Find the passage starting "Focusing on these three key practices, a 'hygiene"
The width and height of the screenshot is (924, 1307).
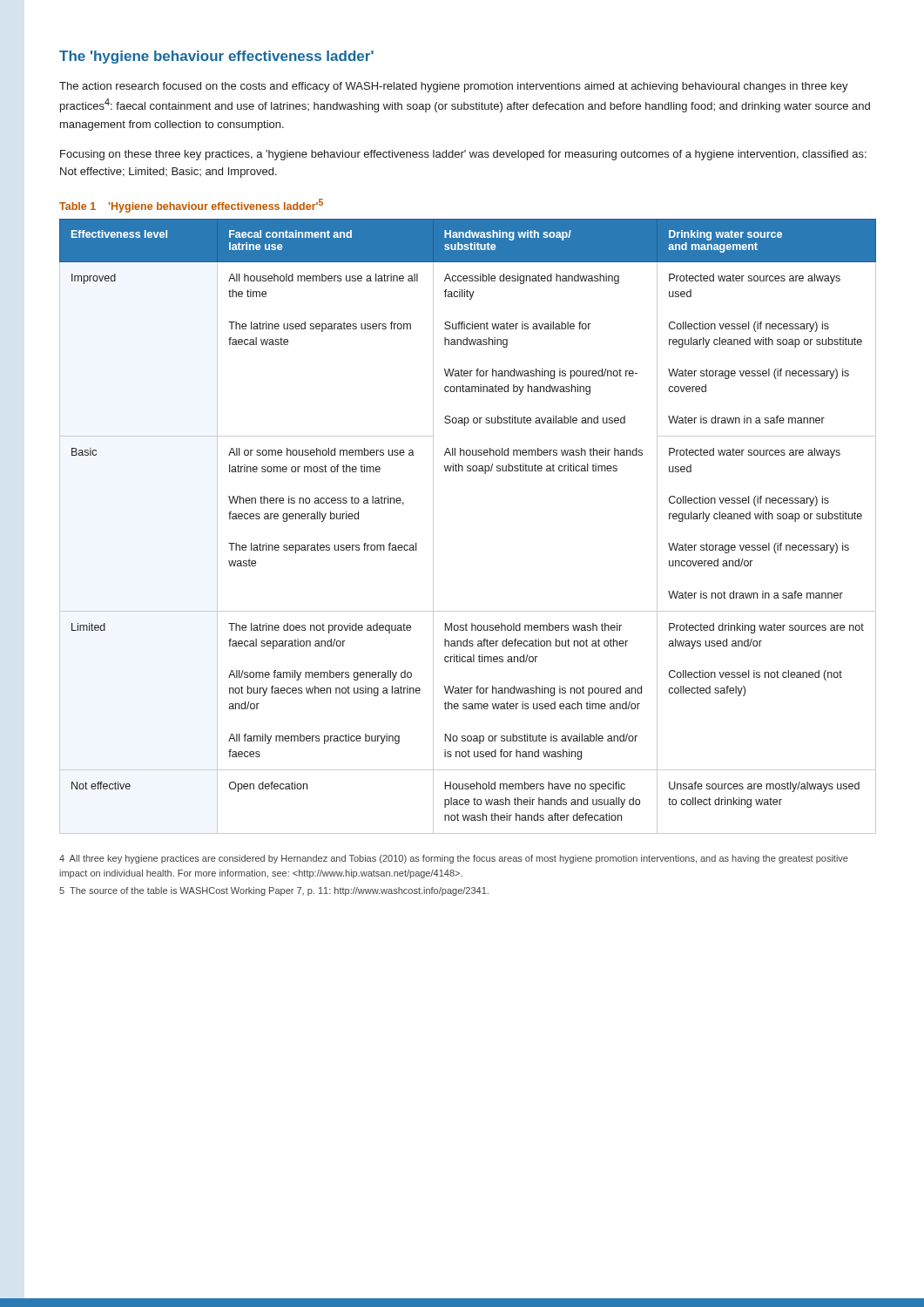(x=463, y=162)
